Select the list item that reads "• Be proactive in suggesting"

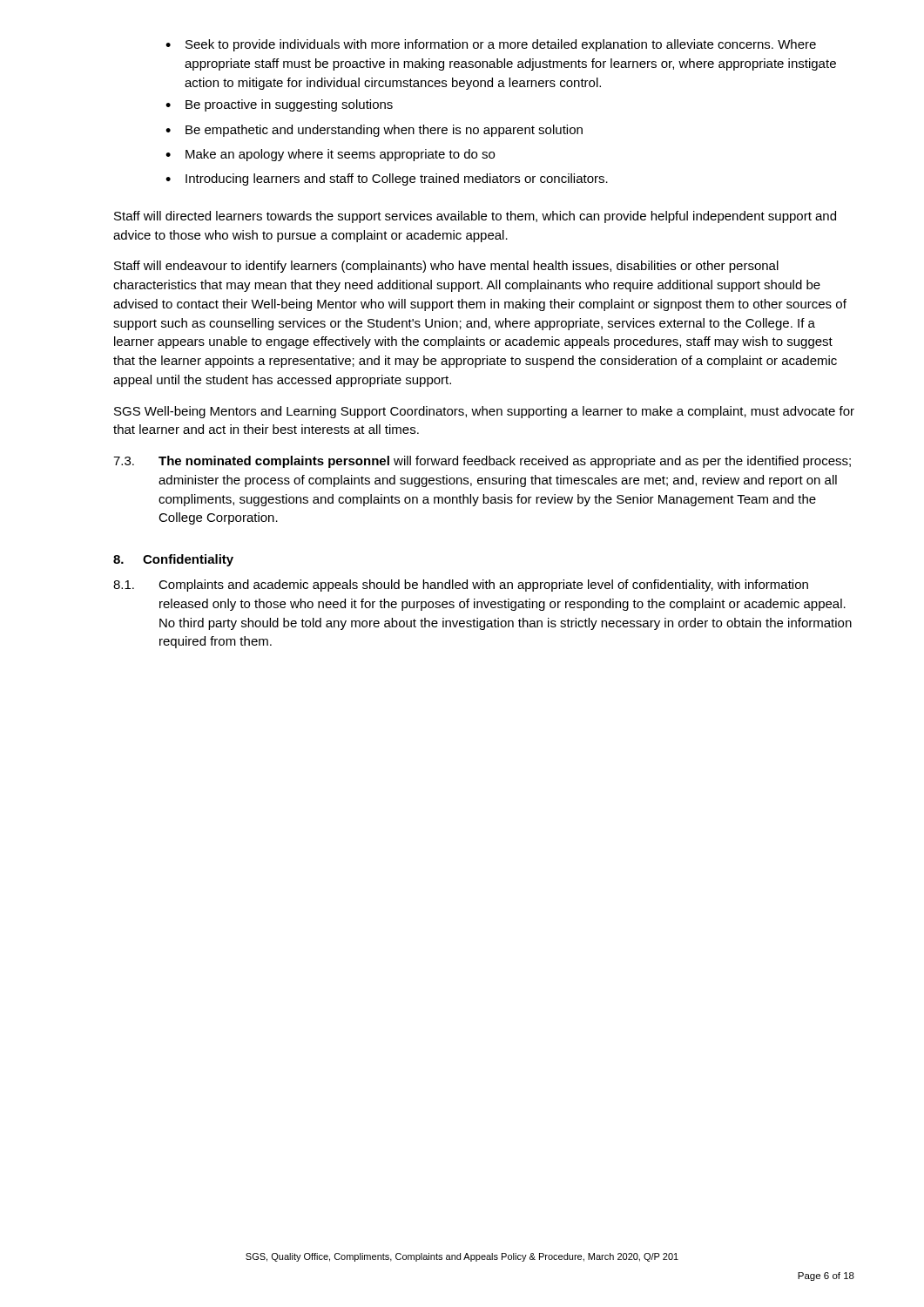279,105
